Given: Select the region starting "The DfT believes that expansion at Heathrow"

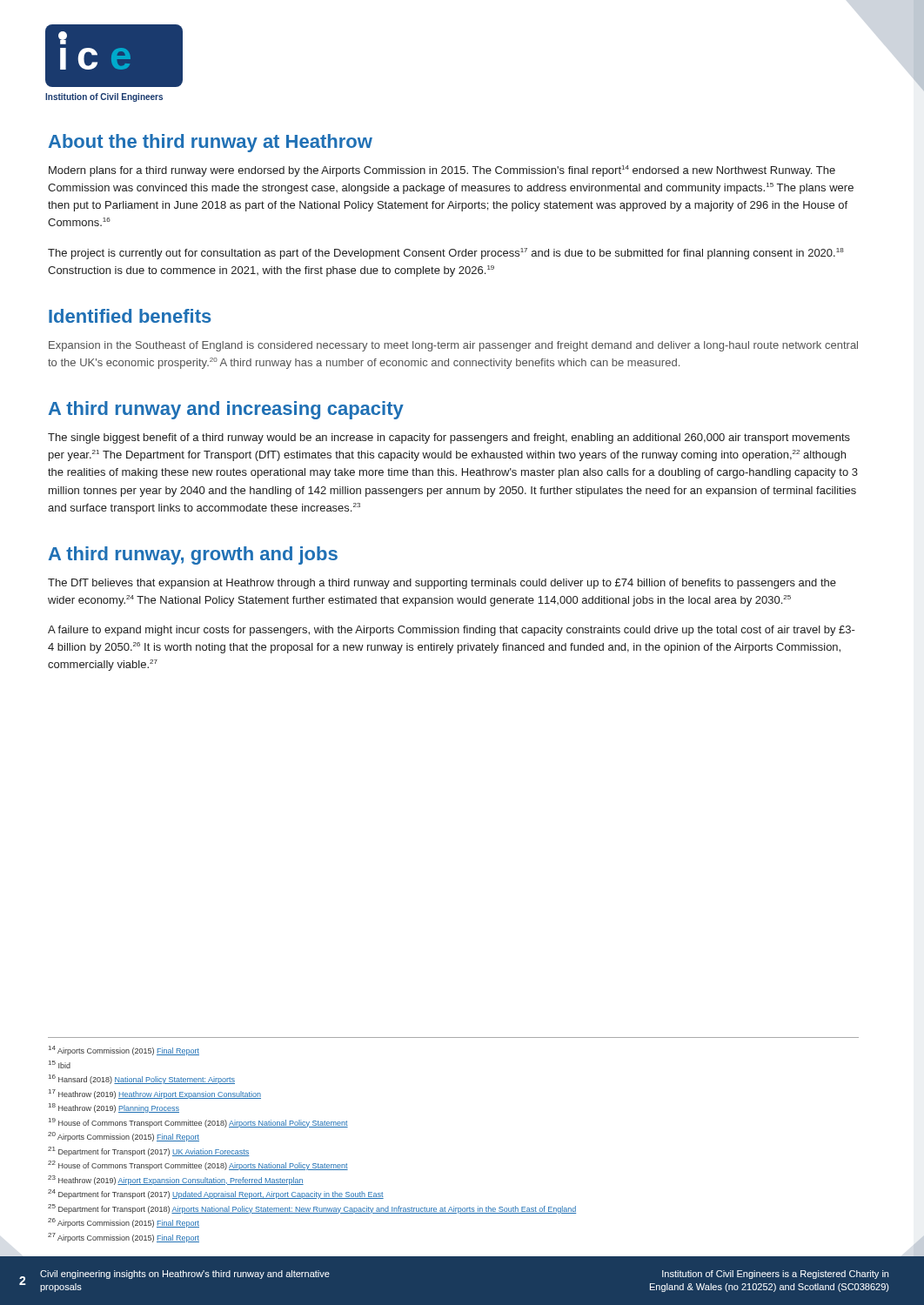Looking at the screenshot, I should (442, 591).
